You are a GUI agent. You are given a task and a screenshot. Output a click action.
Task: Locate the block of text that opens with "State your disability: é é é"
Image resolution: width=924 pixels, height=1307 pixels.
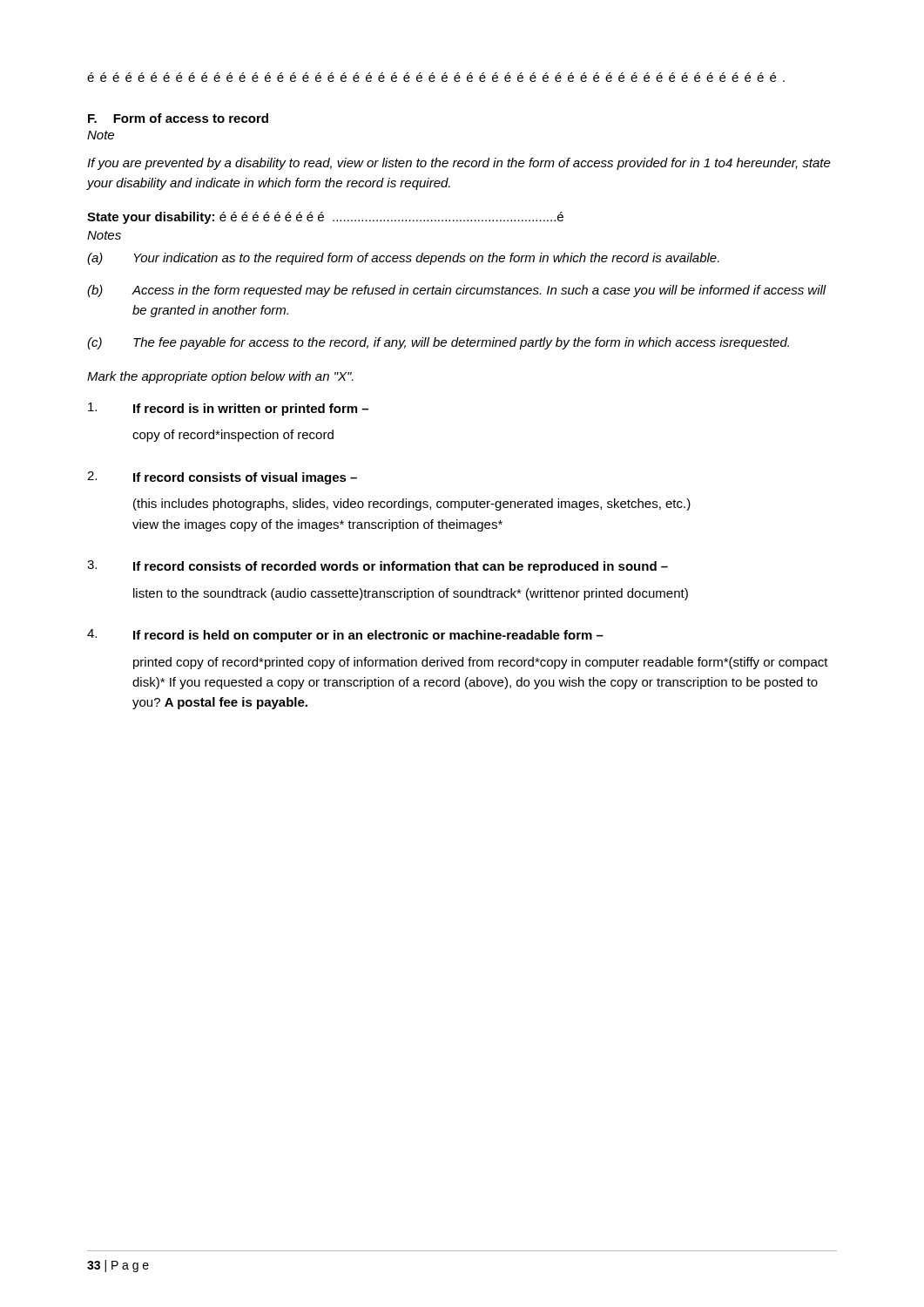coord(326,216)
